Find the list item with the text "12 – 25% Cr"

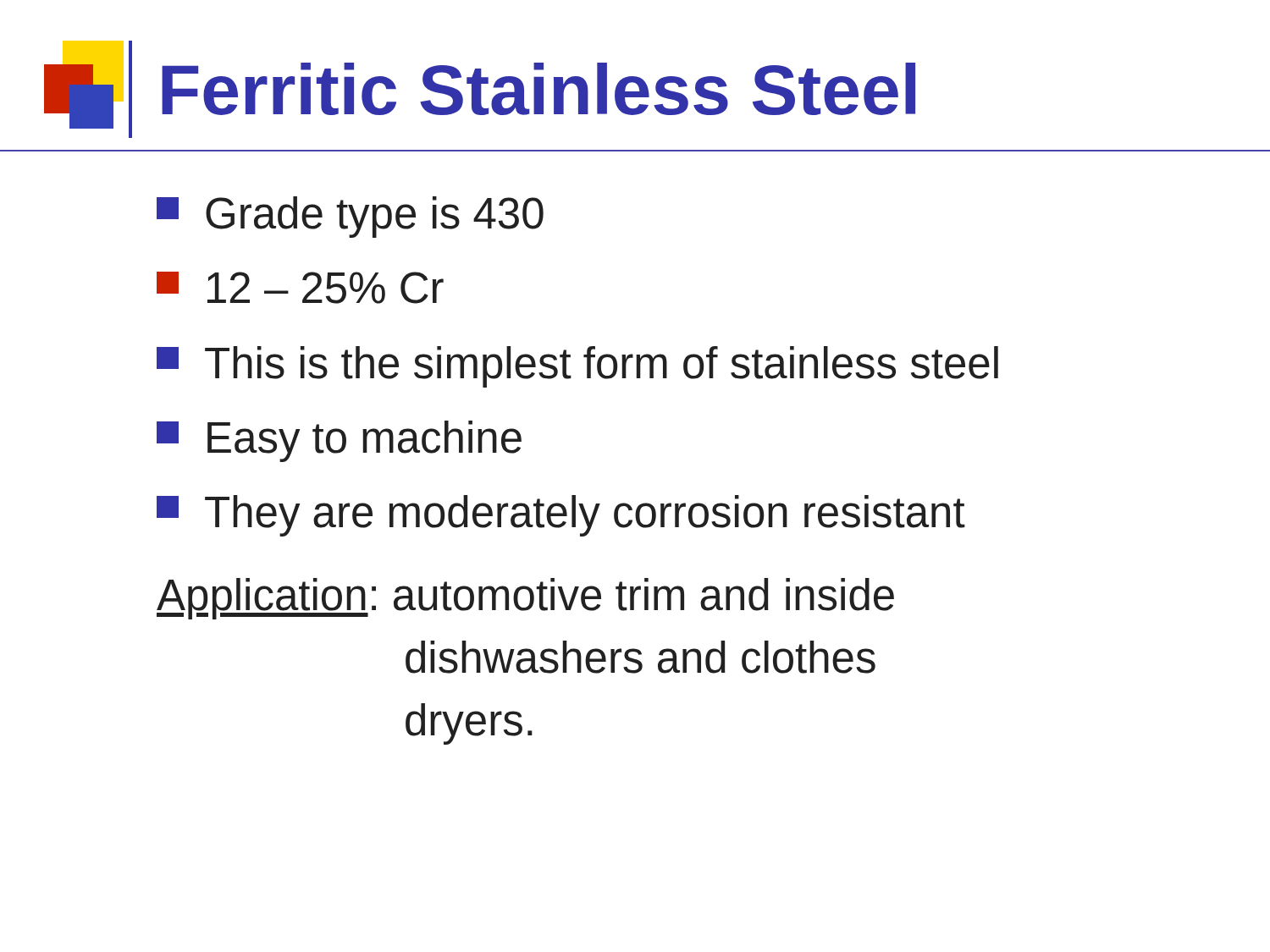click(x=300, y=289)
